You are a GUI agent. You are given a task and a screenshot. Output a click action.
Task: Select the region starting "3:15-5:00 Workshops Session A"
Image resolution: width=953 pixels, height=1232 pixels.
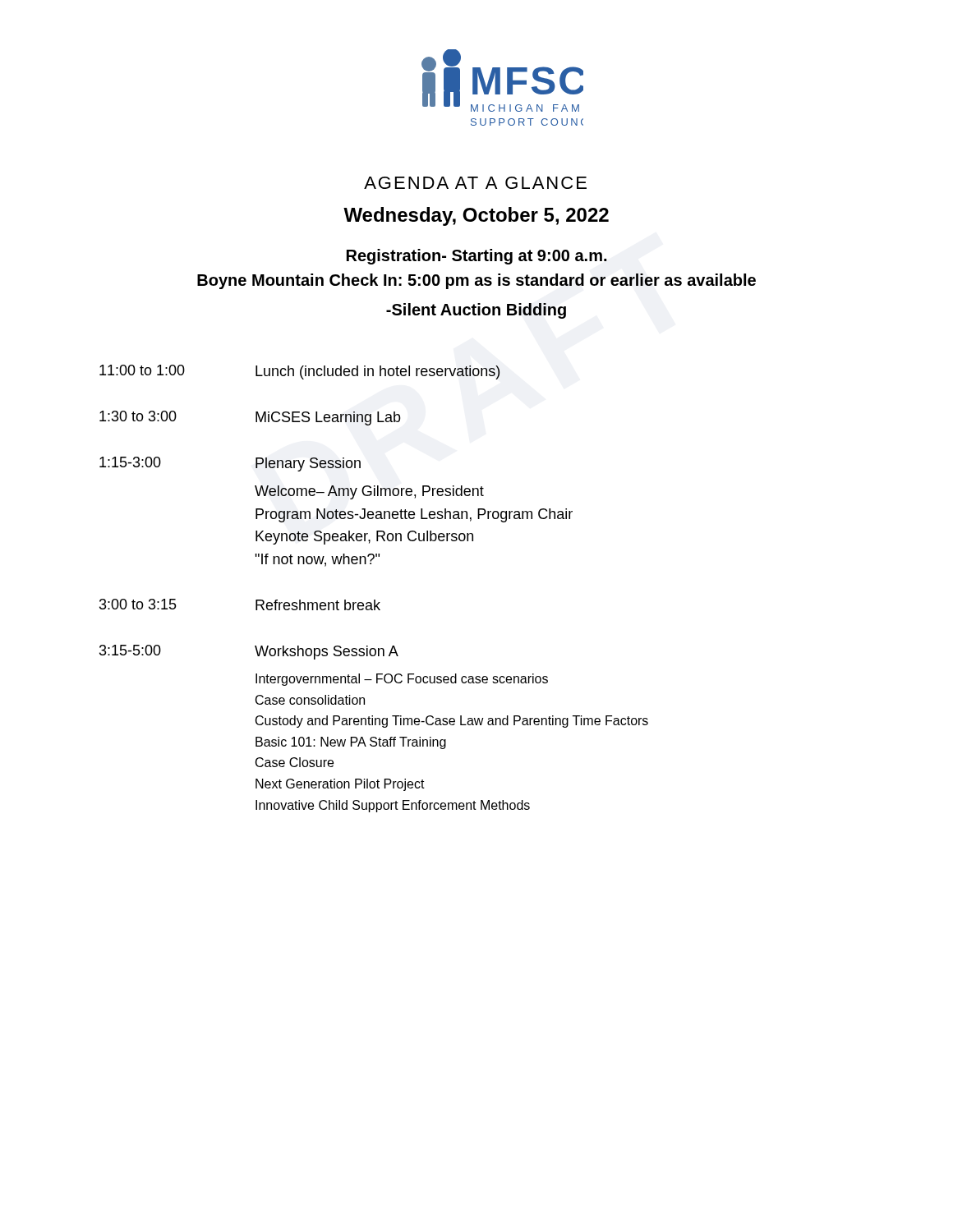pos(374,728)
